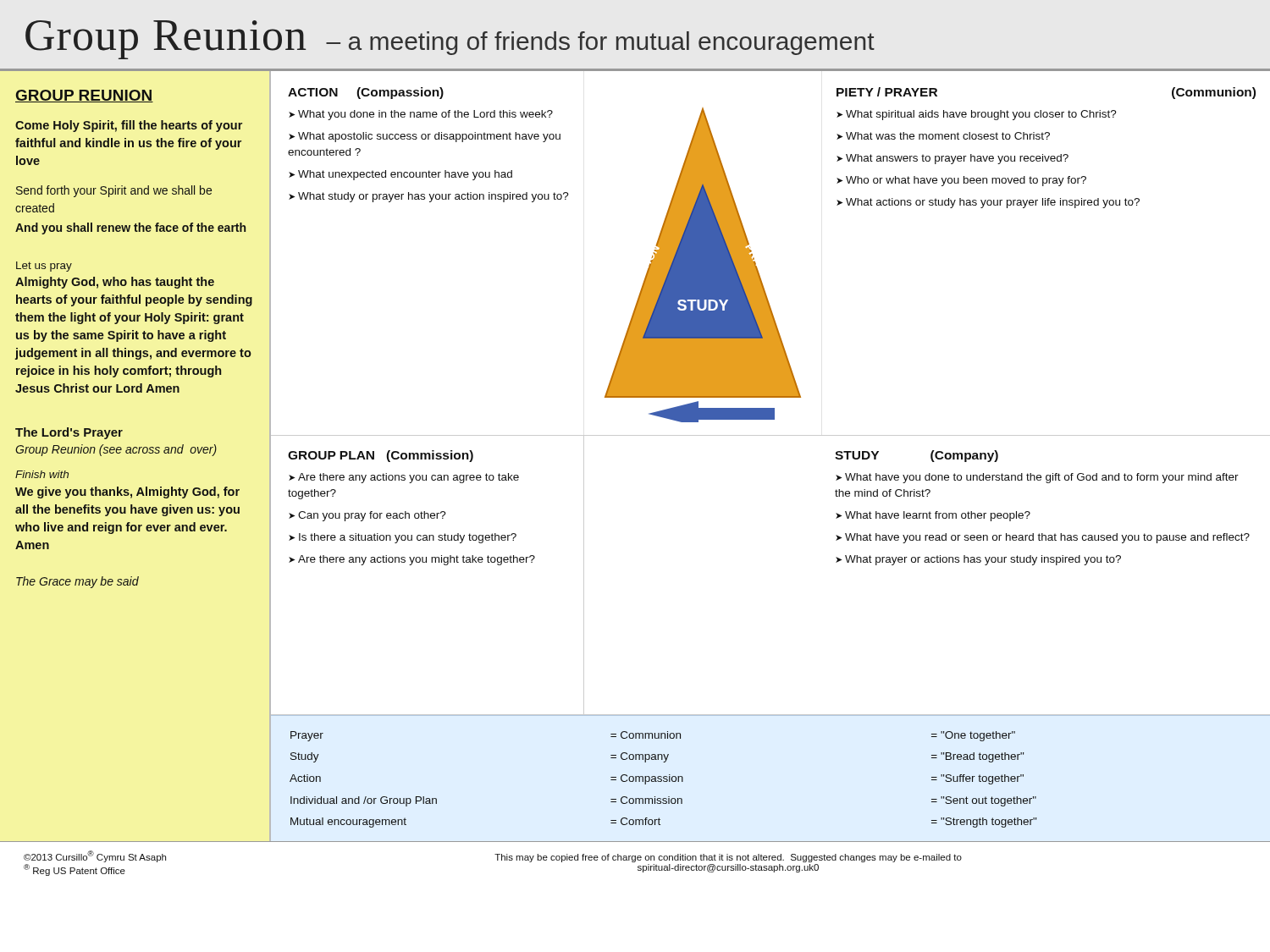Navigate to the text block starting "We give you thanks, Almighty God, for all"
The width and height of the screenshot is (1270, 952).
coord(128,518)
